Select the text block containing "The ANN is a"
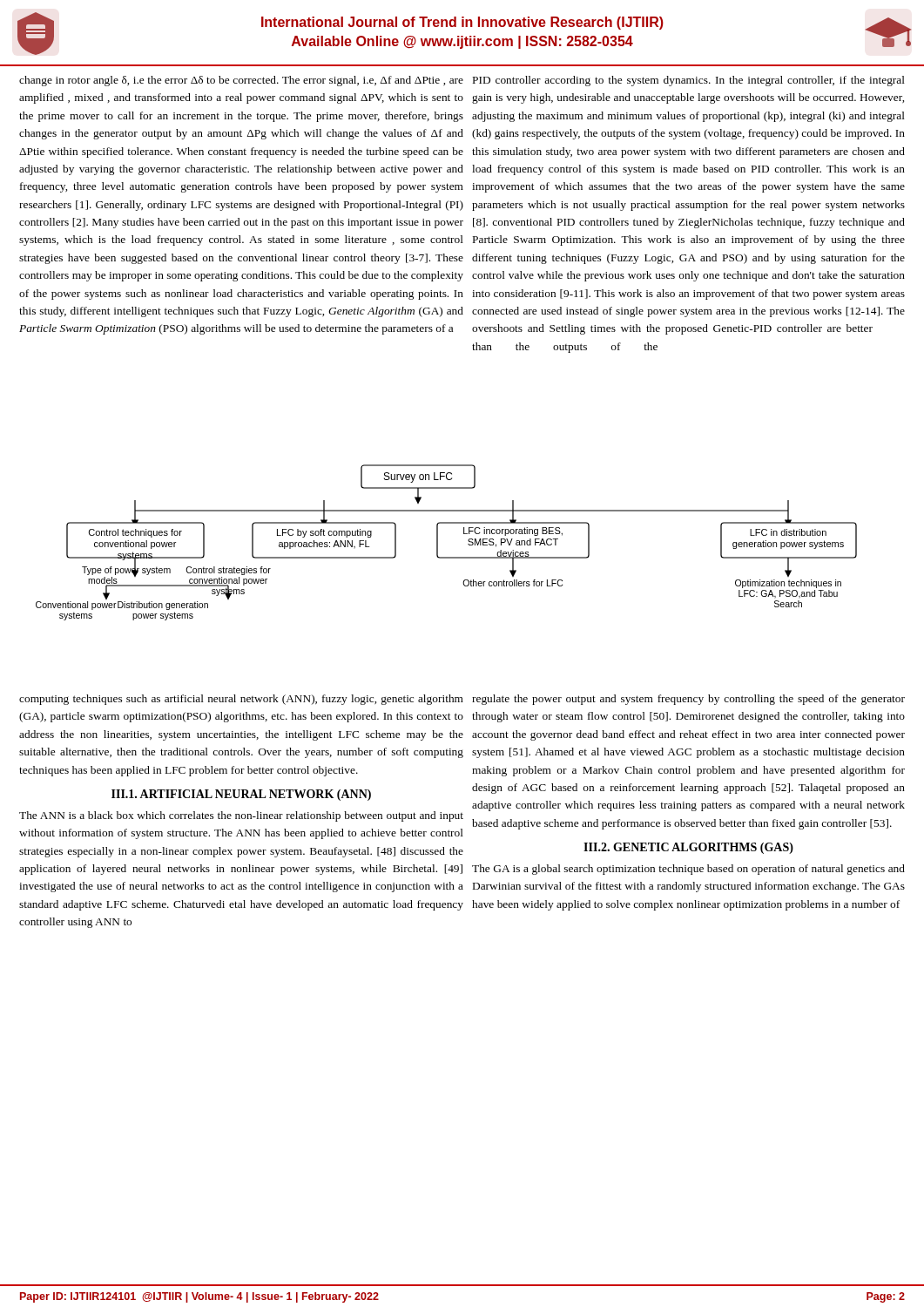The height and width of the screenshot is (1307, 924). tap(241, 868)
